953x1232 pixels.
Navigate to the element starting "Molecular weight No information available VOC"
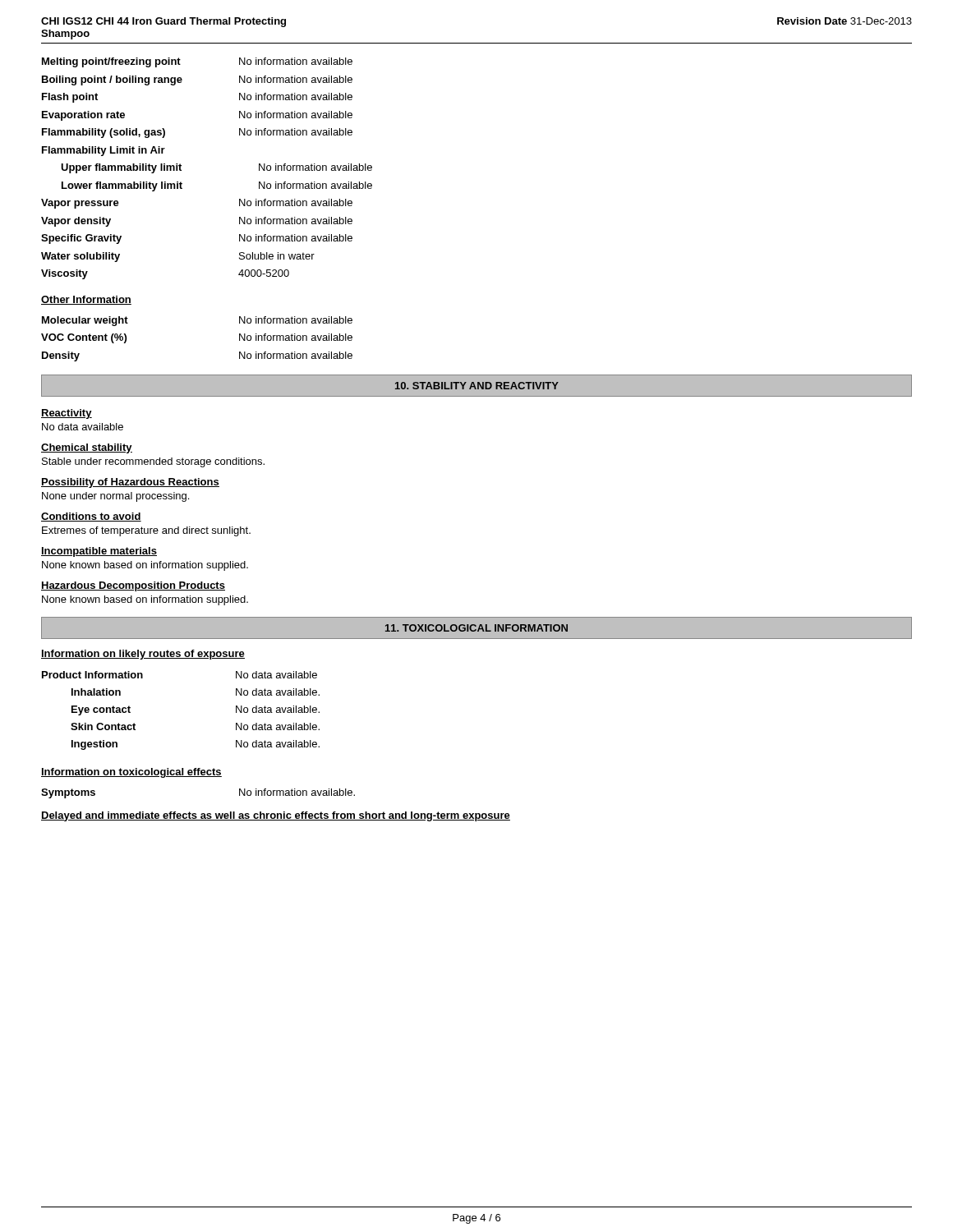click(86, 321)
